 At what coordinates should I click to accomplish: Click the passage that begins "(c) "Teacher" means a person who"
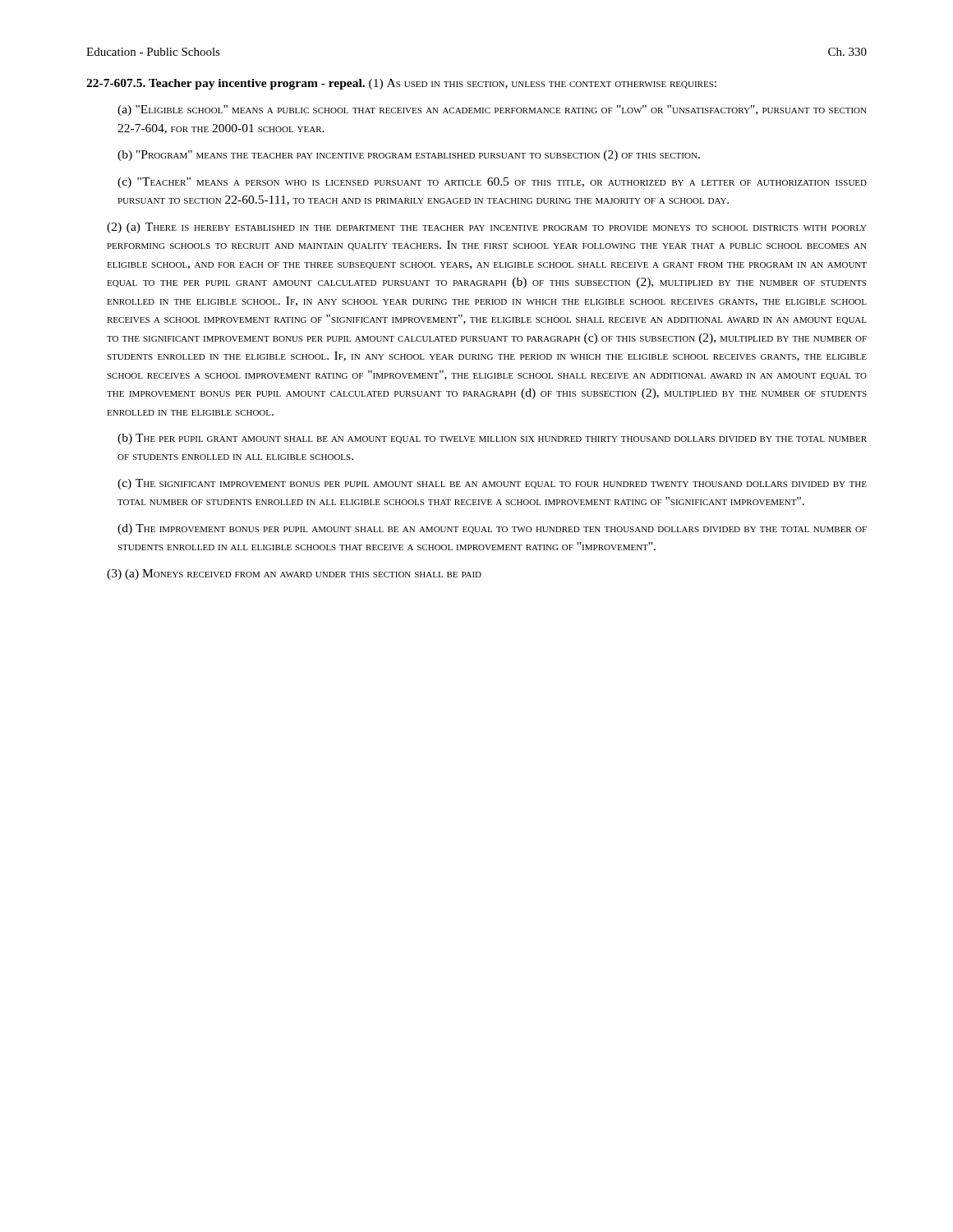(492, 190)
